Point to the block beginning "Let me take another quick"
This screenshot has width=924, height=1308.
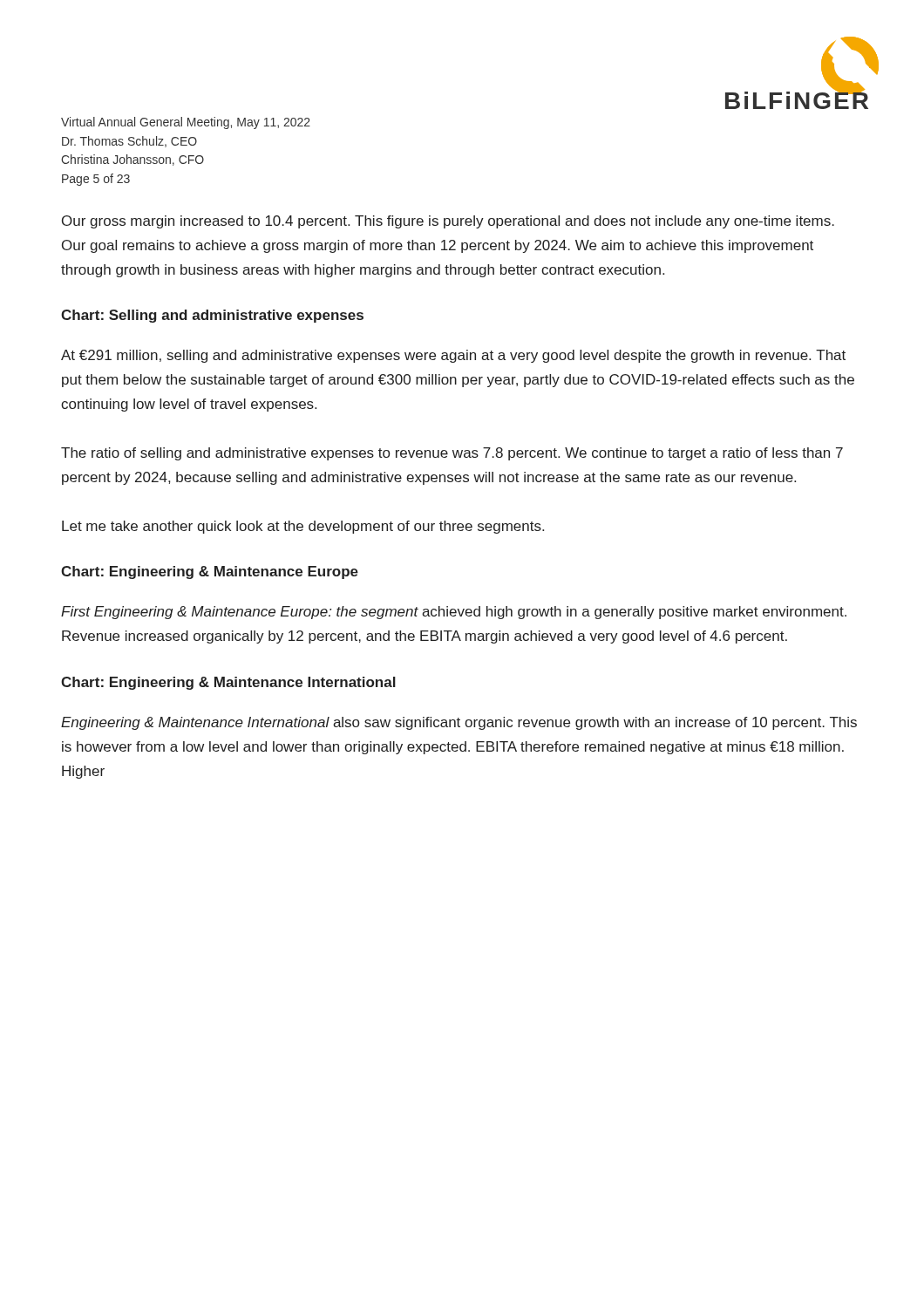[303, 527]
